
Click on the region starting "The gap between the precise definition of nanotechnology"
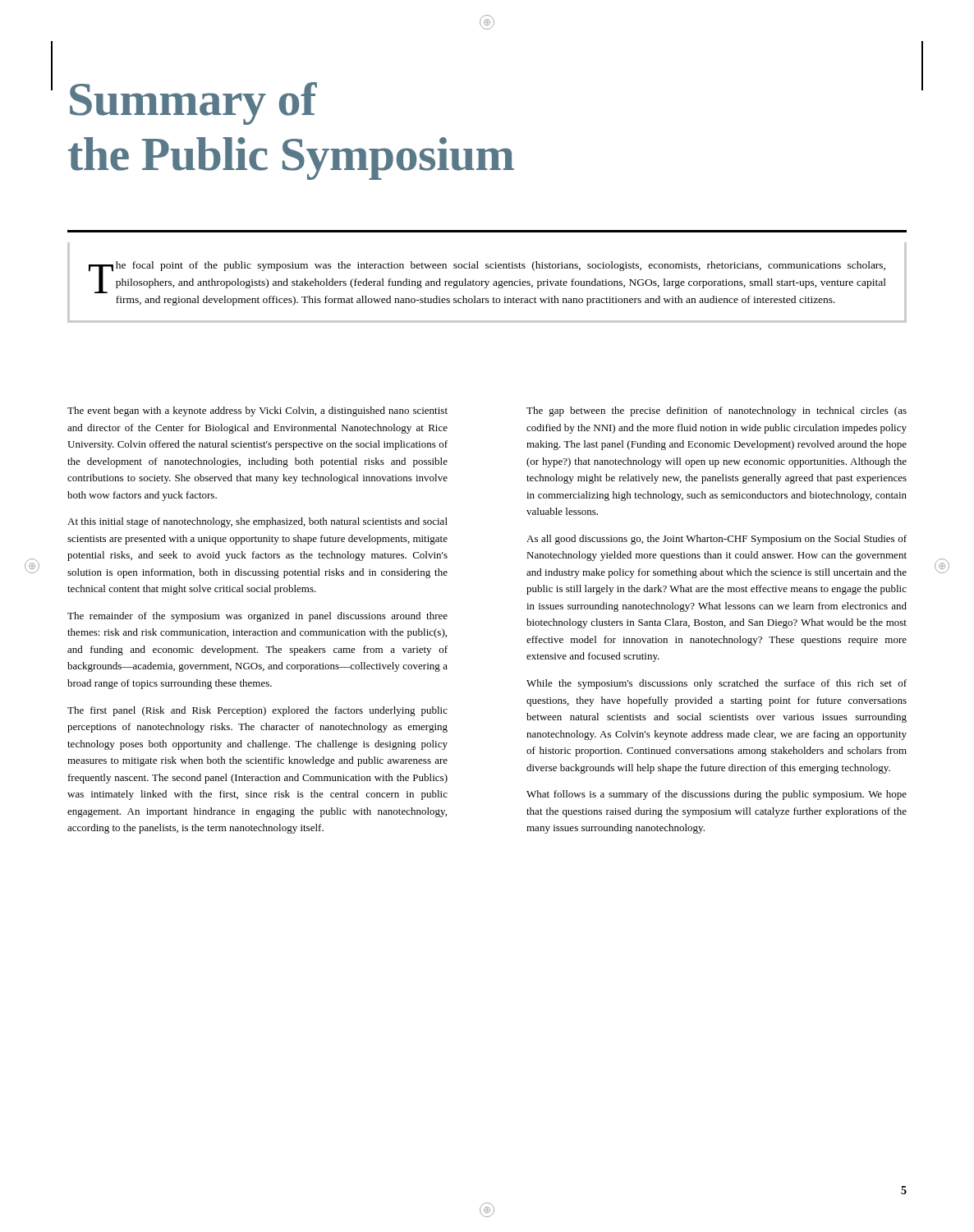click(x=717, y=462)
